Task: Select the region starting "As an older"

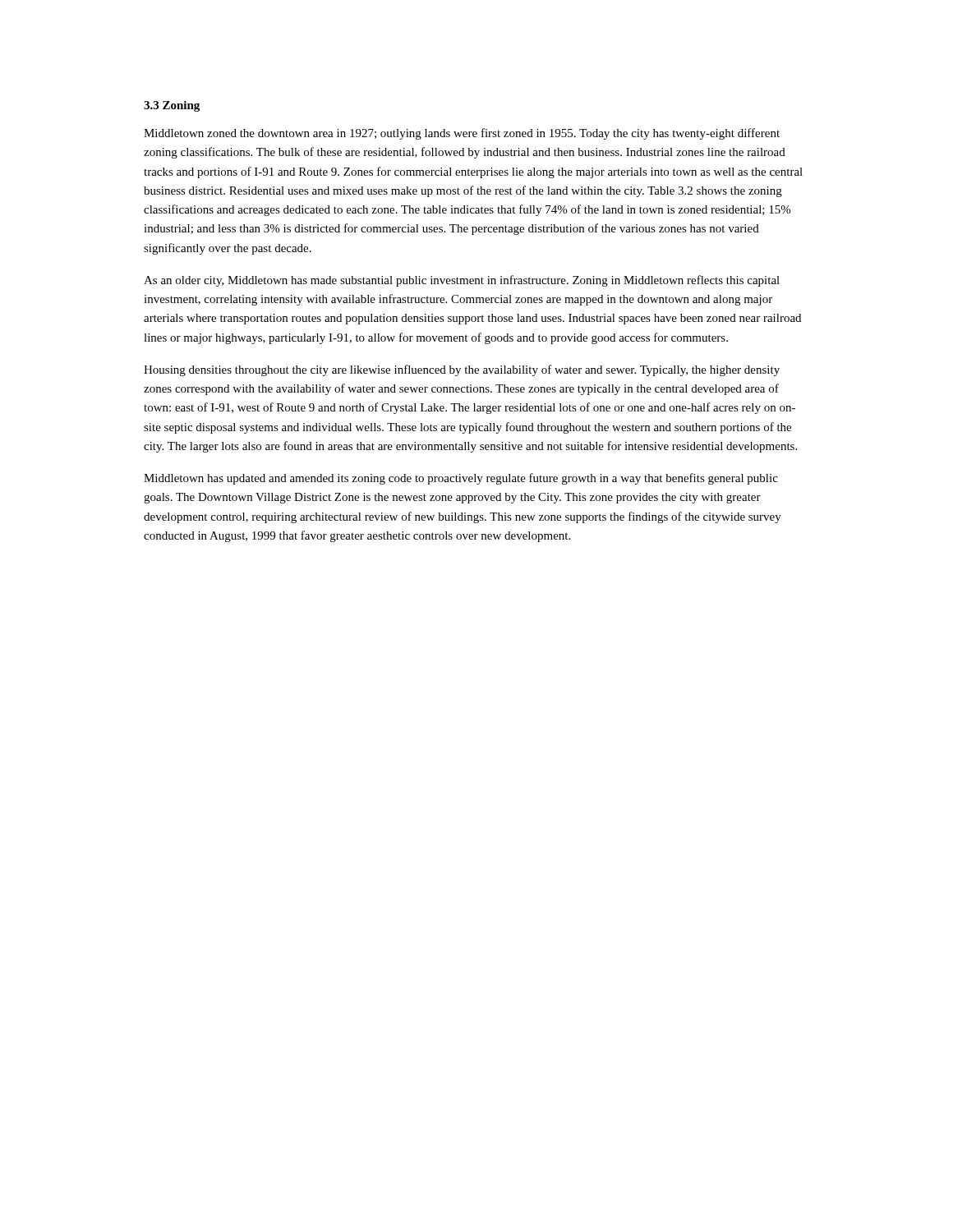Action: point(473,308)
